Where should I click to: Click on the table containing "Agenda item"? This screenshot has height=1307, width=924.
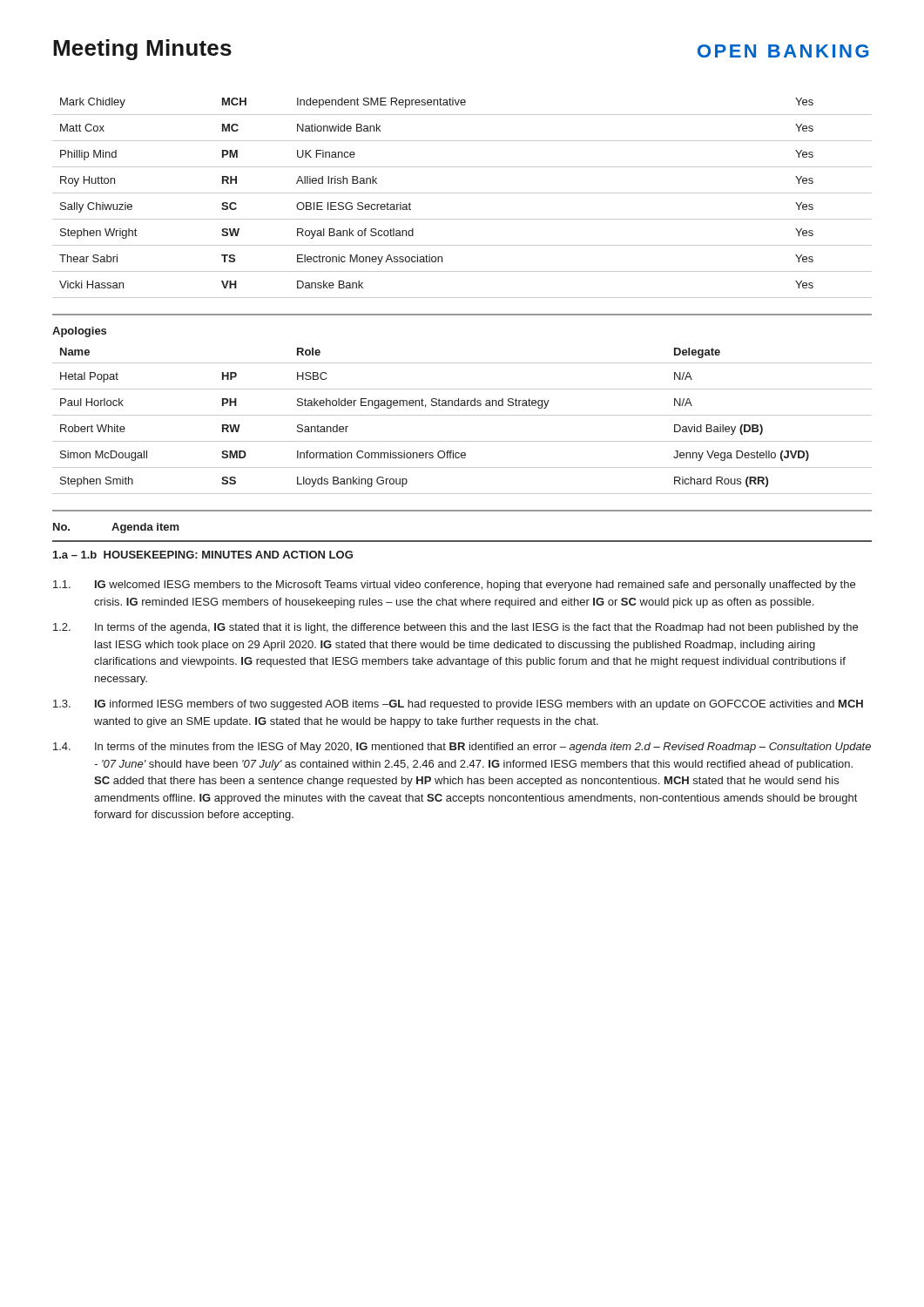tap(462, 522)
